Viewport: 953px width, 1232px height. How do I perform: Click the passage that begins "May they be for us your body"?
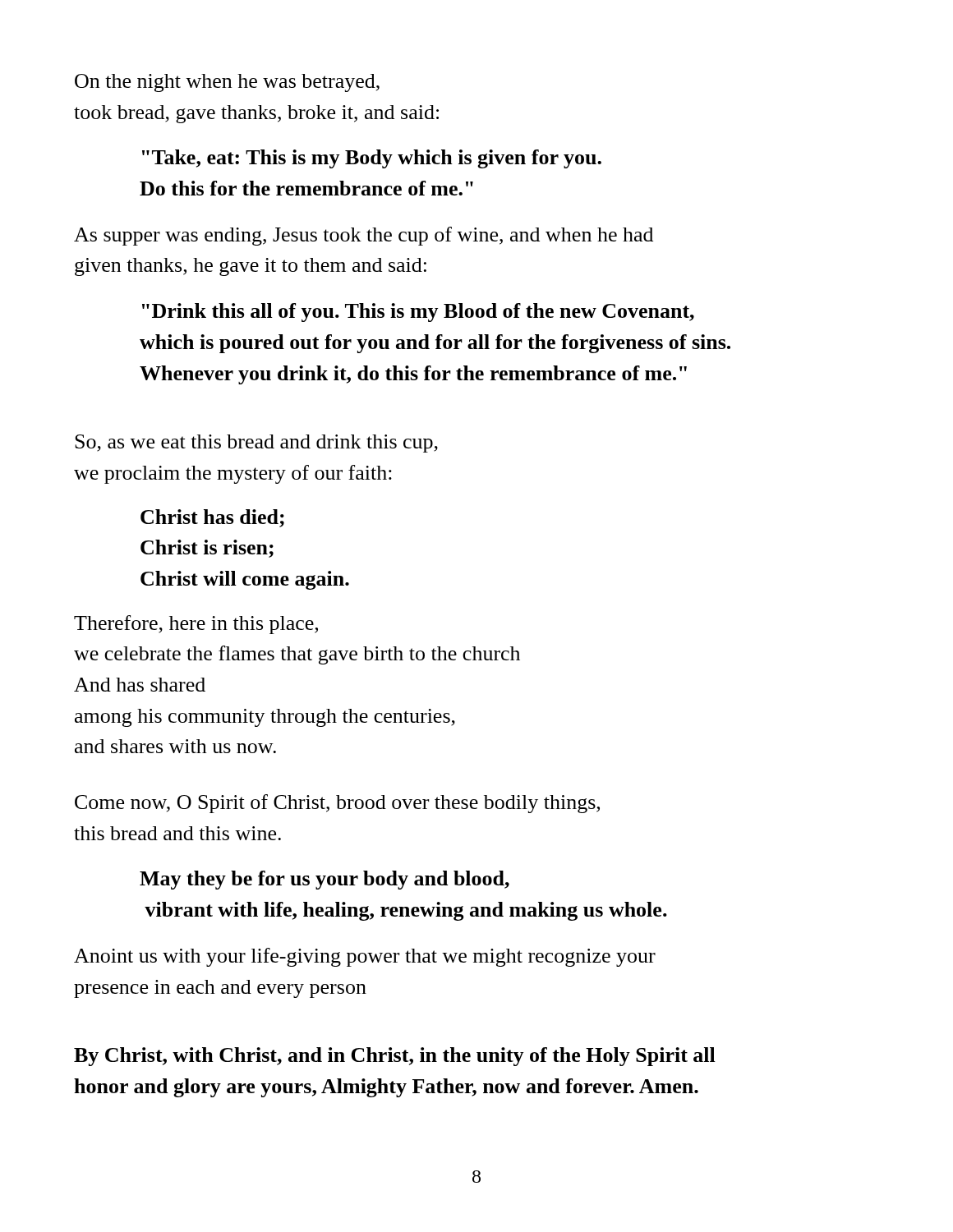(x=404, y=894)
